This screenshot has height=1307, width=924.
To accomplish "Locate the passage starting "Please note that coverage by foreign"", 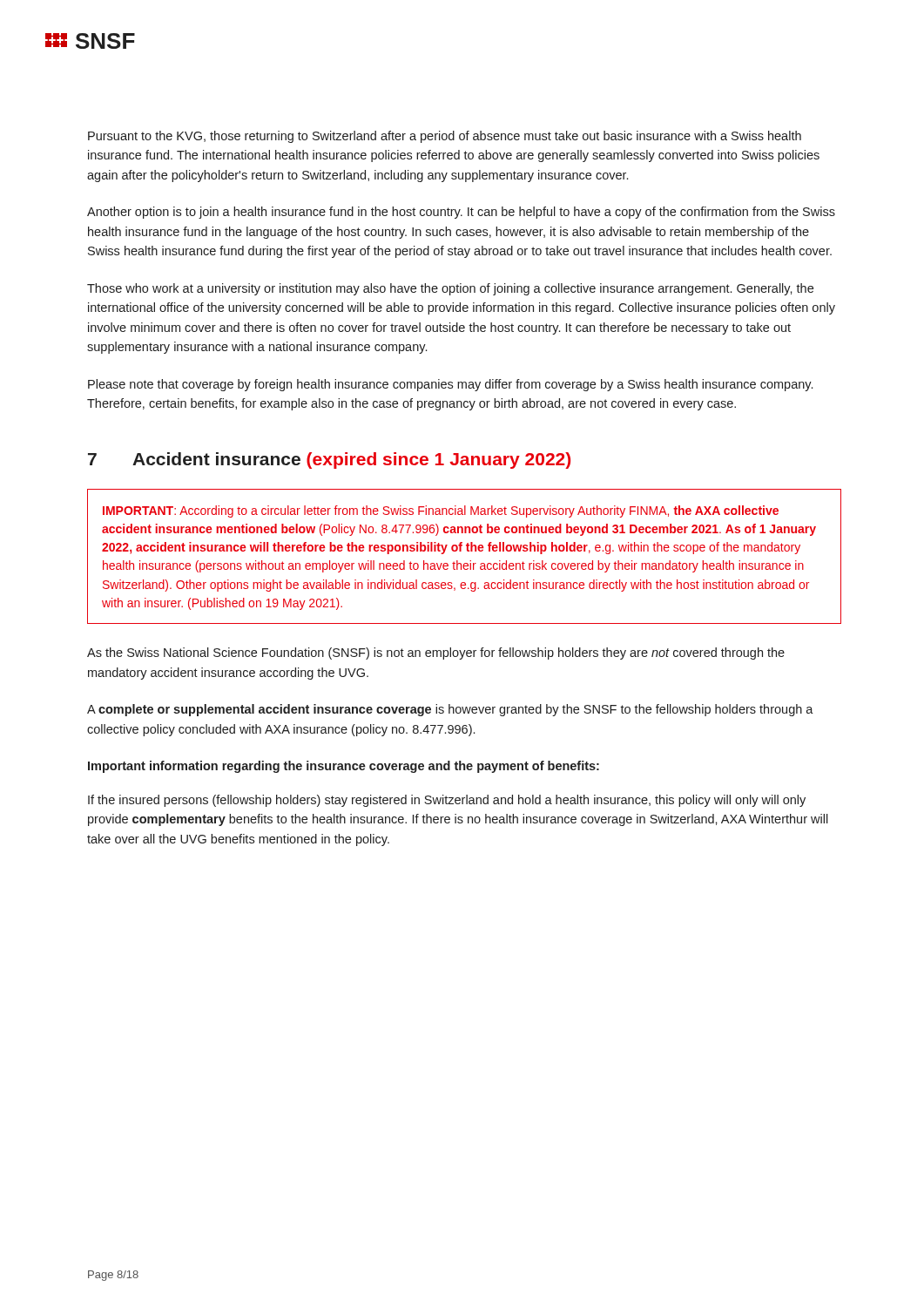I will (450, 394).
